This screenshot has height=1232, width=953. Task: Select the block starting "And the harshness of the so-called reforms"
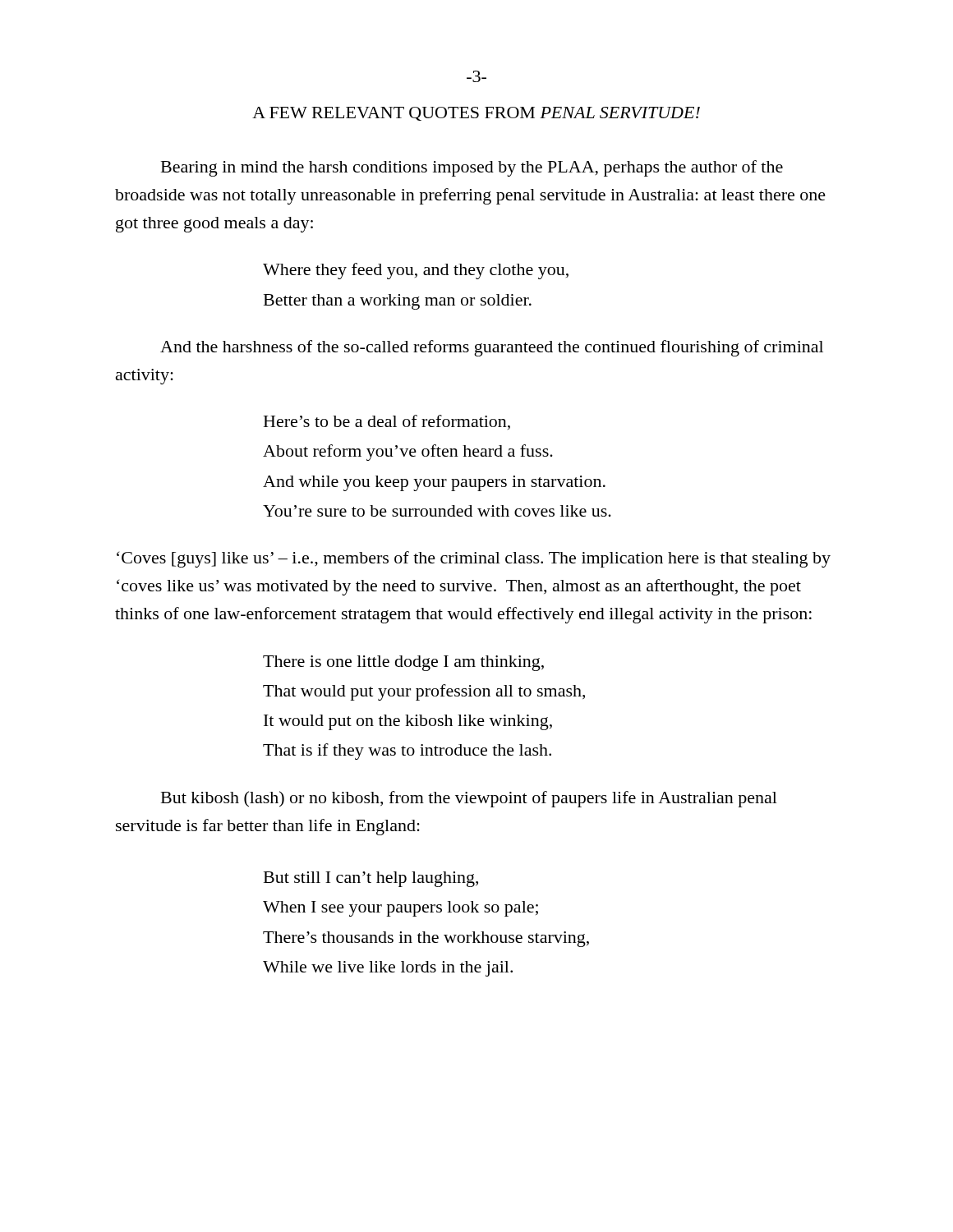click(x=469, y=360)
